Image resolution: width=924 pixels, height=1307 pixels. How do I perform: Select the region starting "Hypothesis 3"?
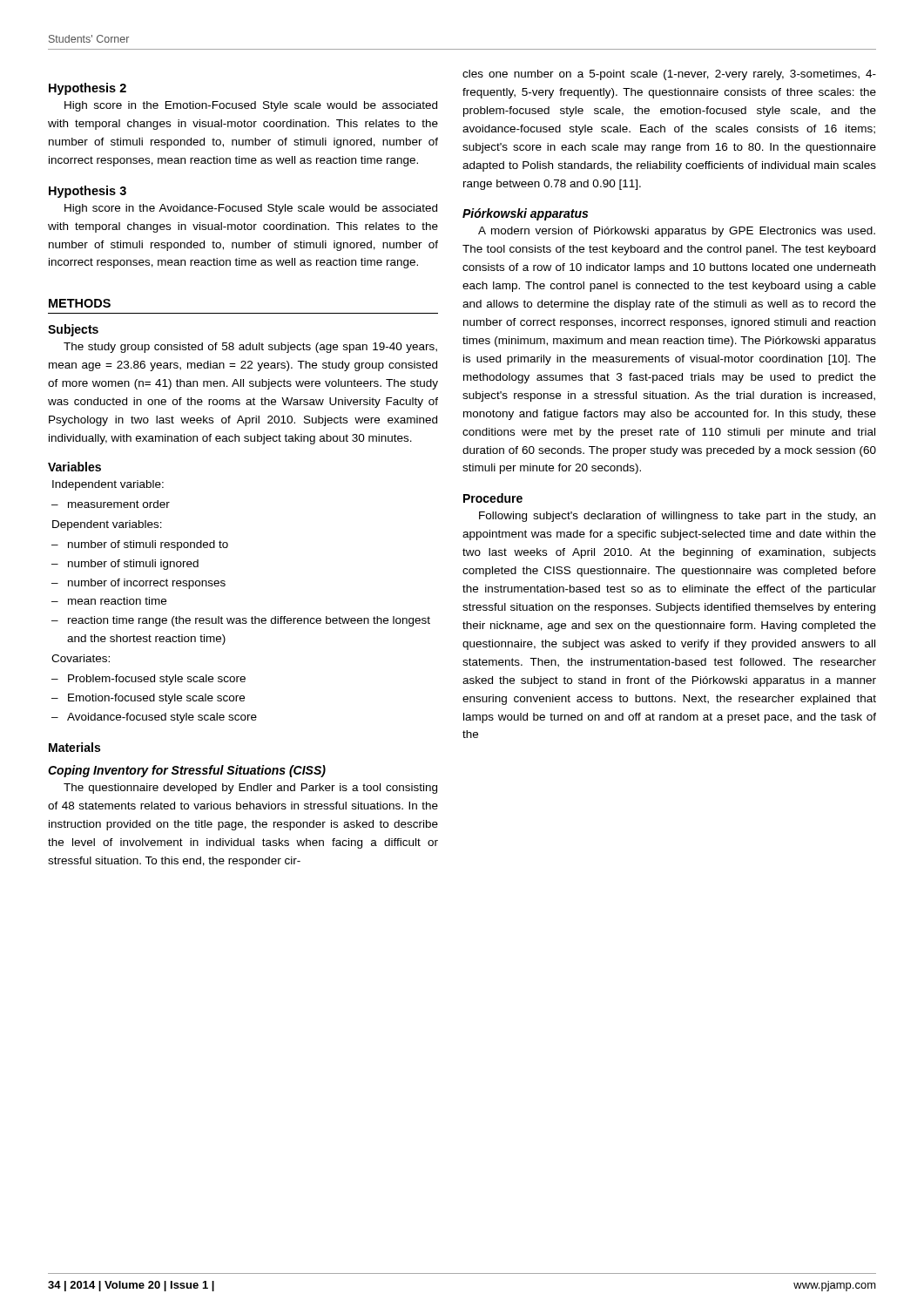coord(87,191)
